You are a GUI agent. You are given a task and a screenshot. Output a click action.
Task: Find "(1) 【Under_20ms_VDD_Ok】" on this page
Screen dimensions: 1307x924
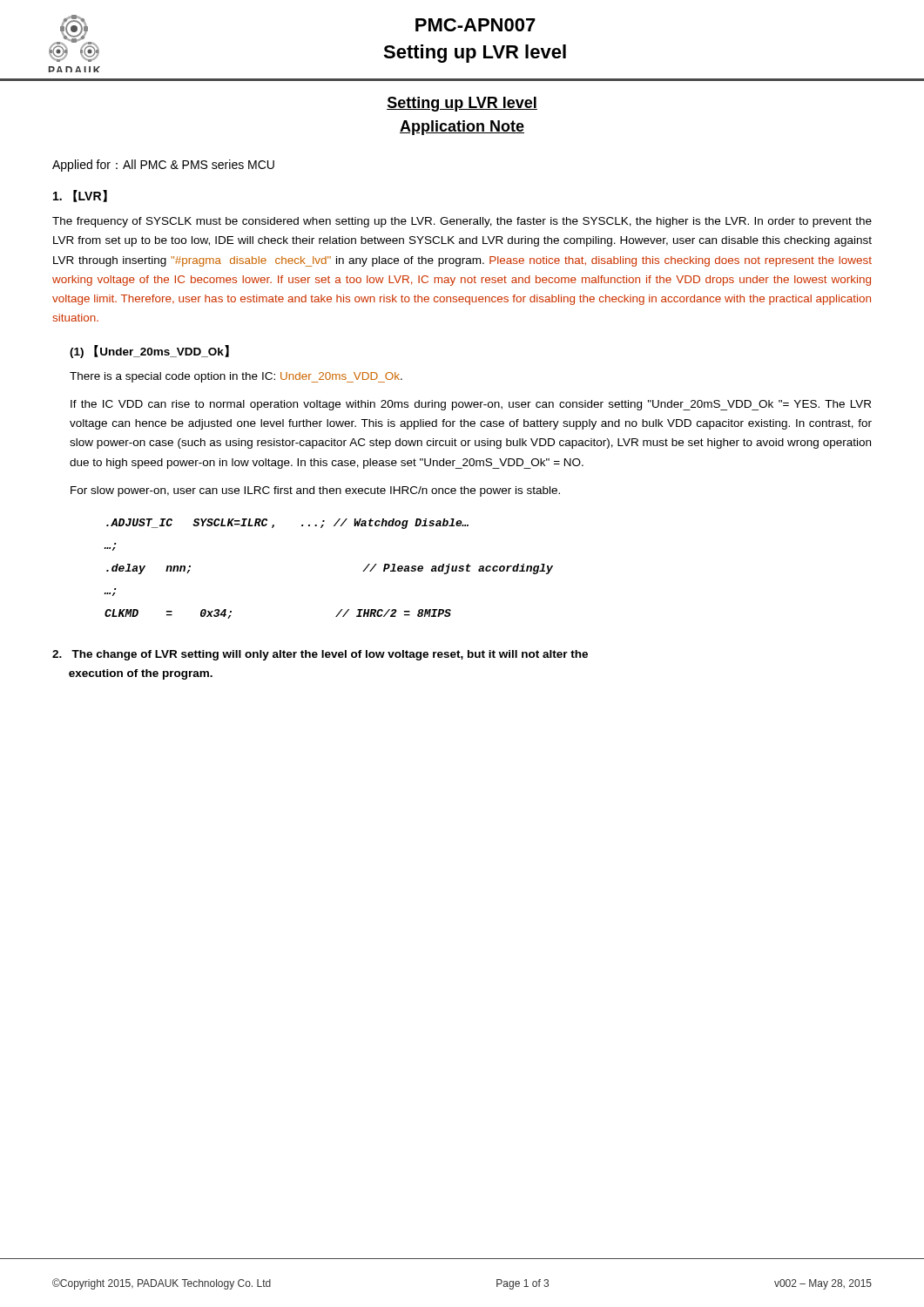(x=153, y=351)
